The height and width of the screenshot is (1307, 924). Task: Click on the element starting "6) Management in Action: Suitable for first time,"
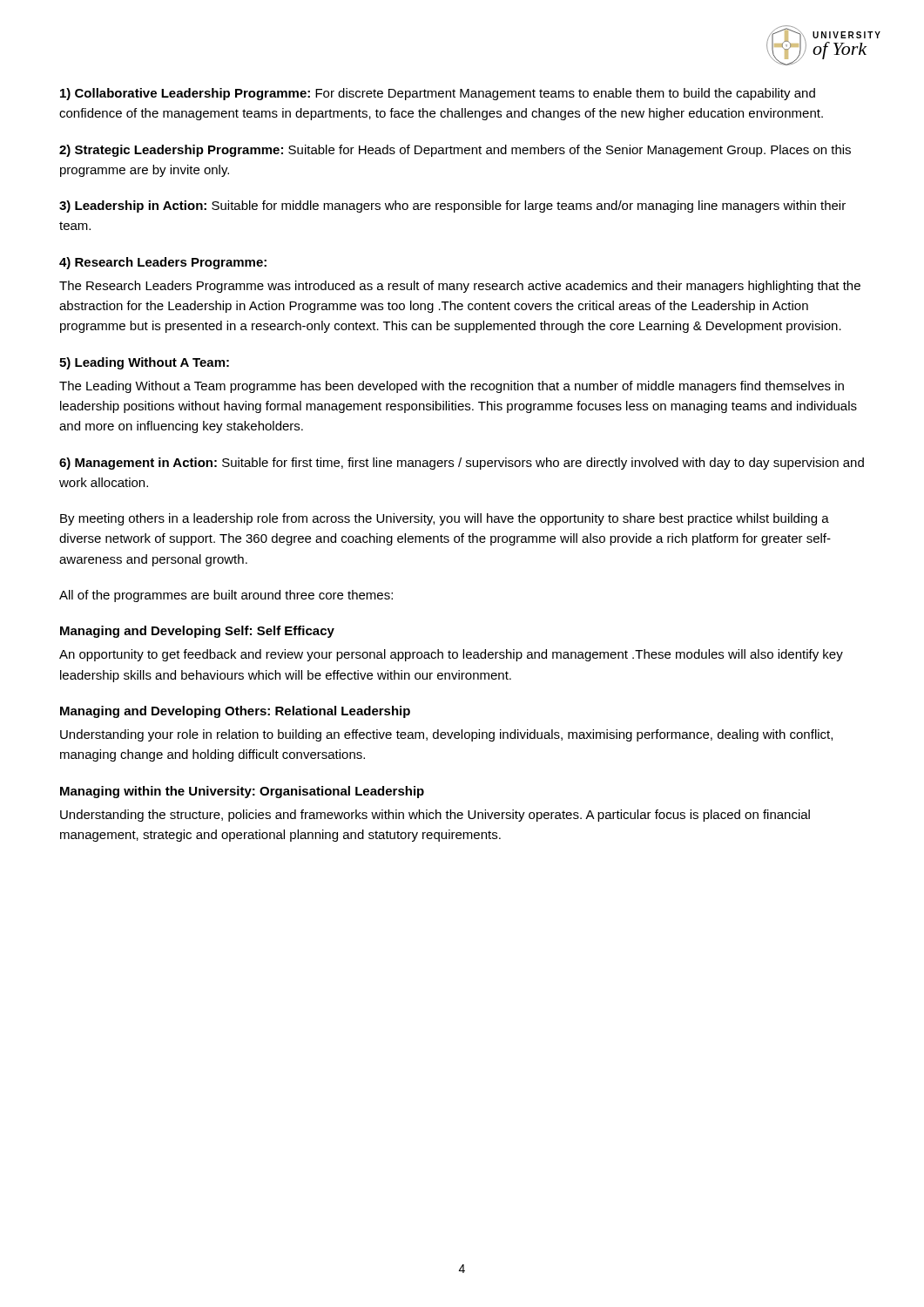[462, 472]
